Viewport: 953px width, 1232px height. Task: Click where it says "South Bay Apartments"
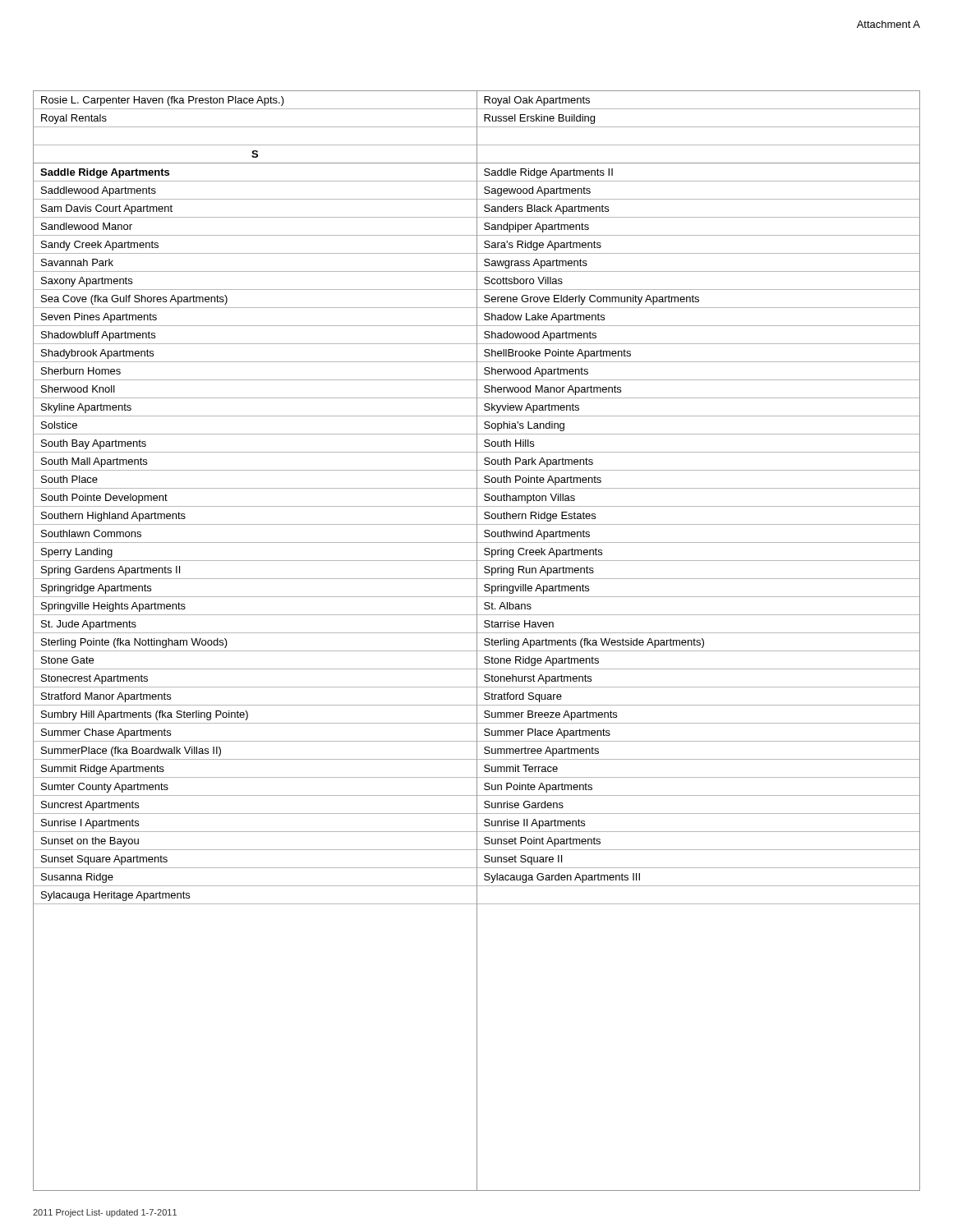pos(93,443)
